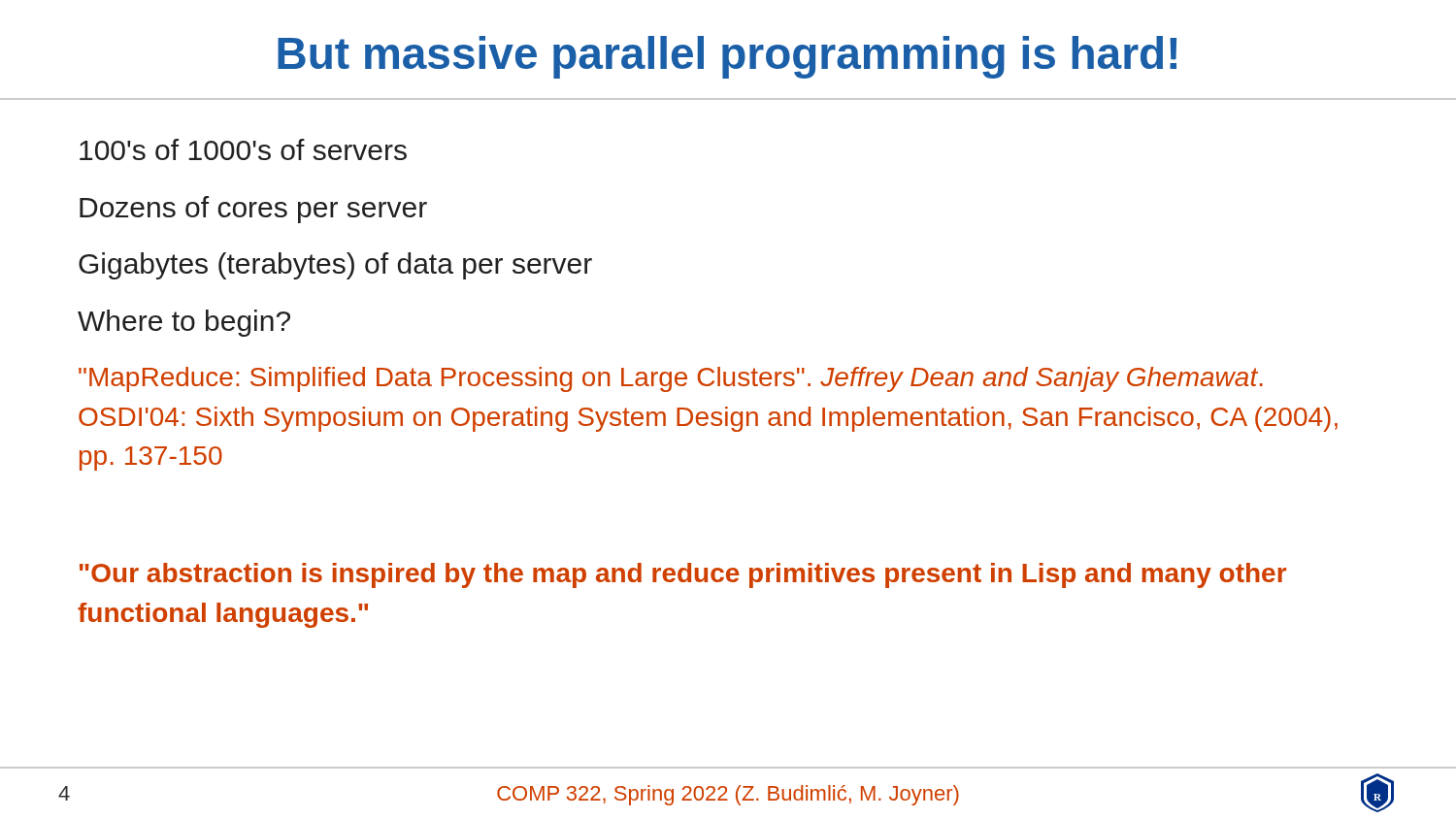Locate the text "Where to begin?"
1456x819 pixels.
(x=184, y=320)
